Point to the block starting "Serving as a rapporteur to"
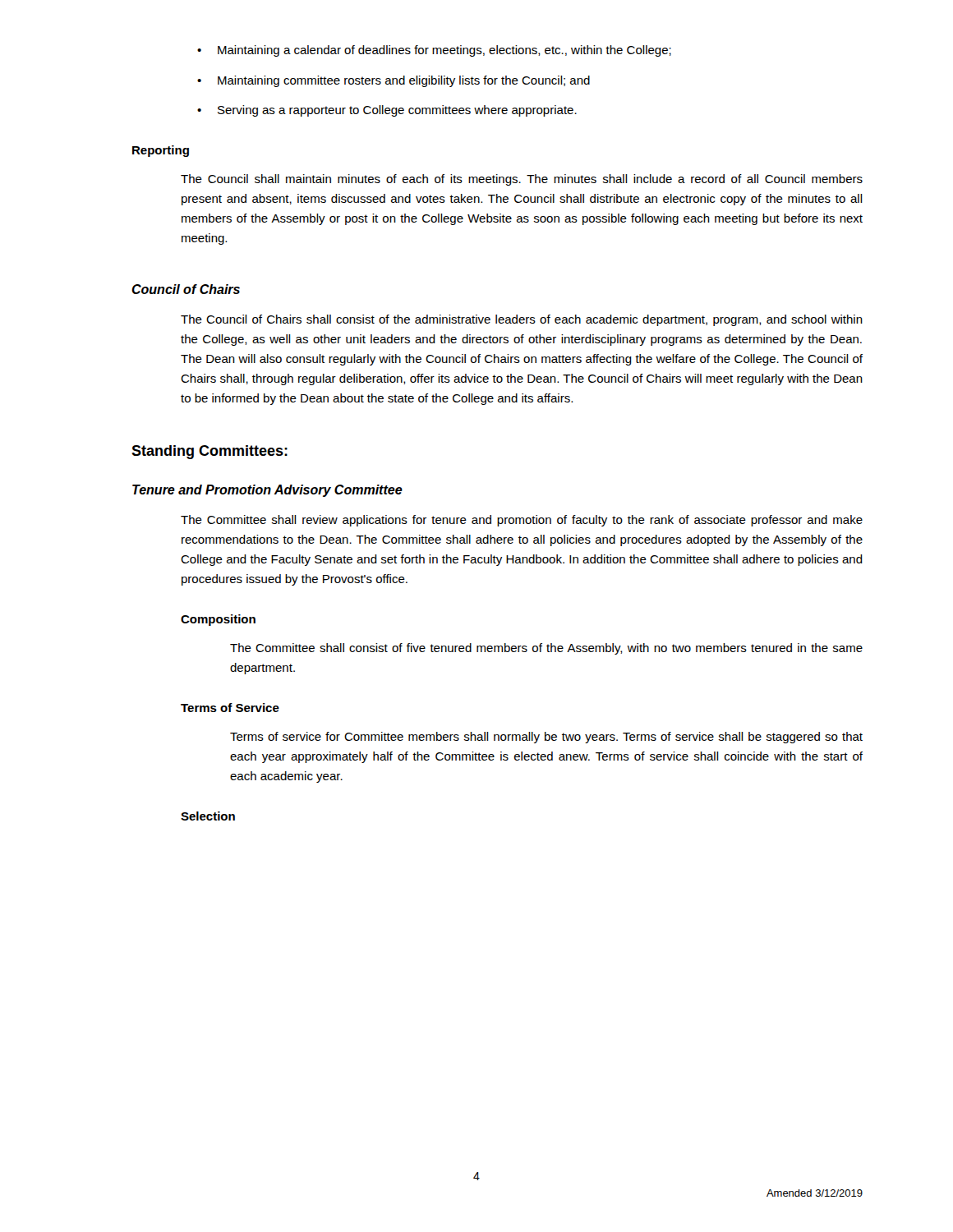 click(x=397, y=110)
